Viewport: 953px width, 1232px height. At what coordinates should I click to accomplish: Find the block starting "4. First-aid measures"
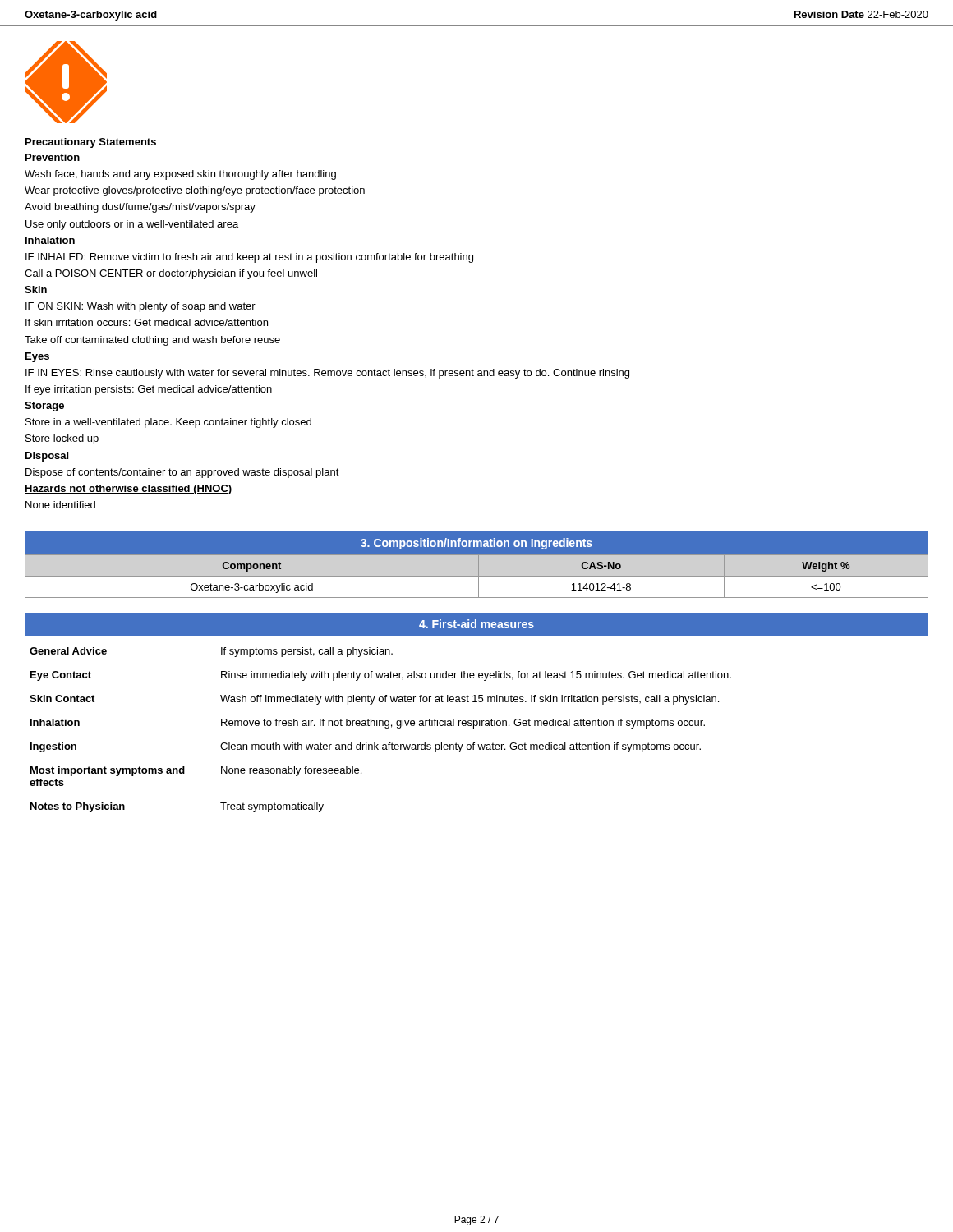[x=476, y=624]
